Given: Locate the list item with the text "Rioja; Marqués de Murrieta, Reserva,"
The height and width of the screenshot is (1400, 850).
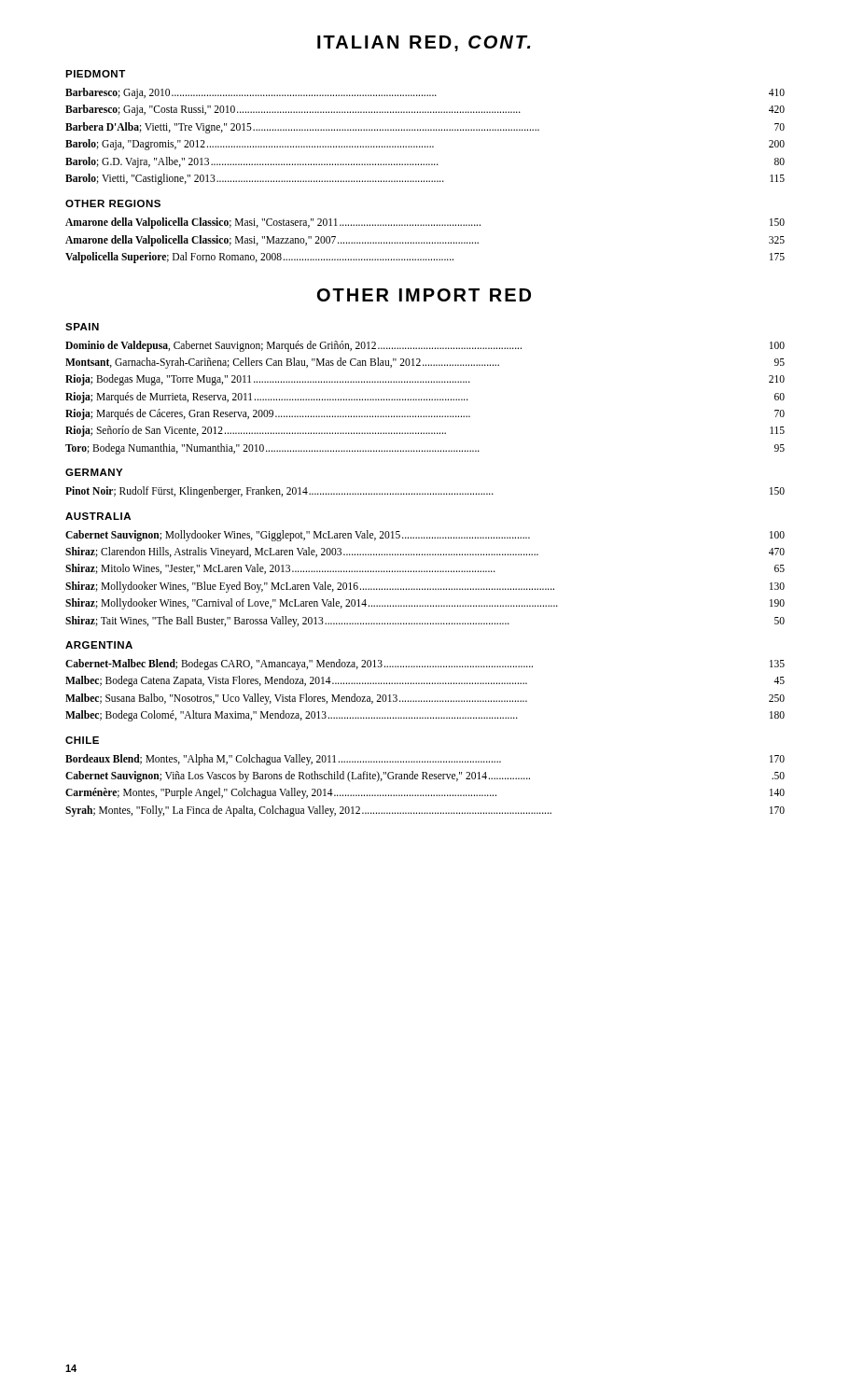Looking at the screenshot, I should coord(425,397).
